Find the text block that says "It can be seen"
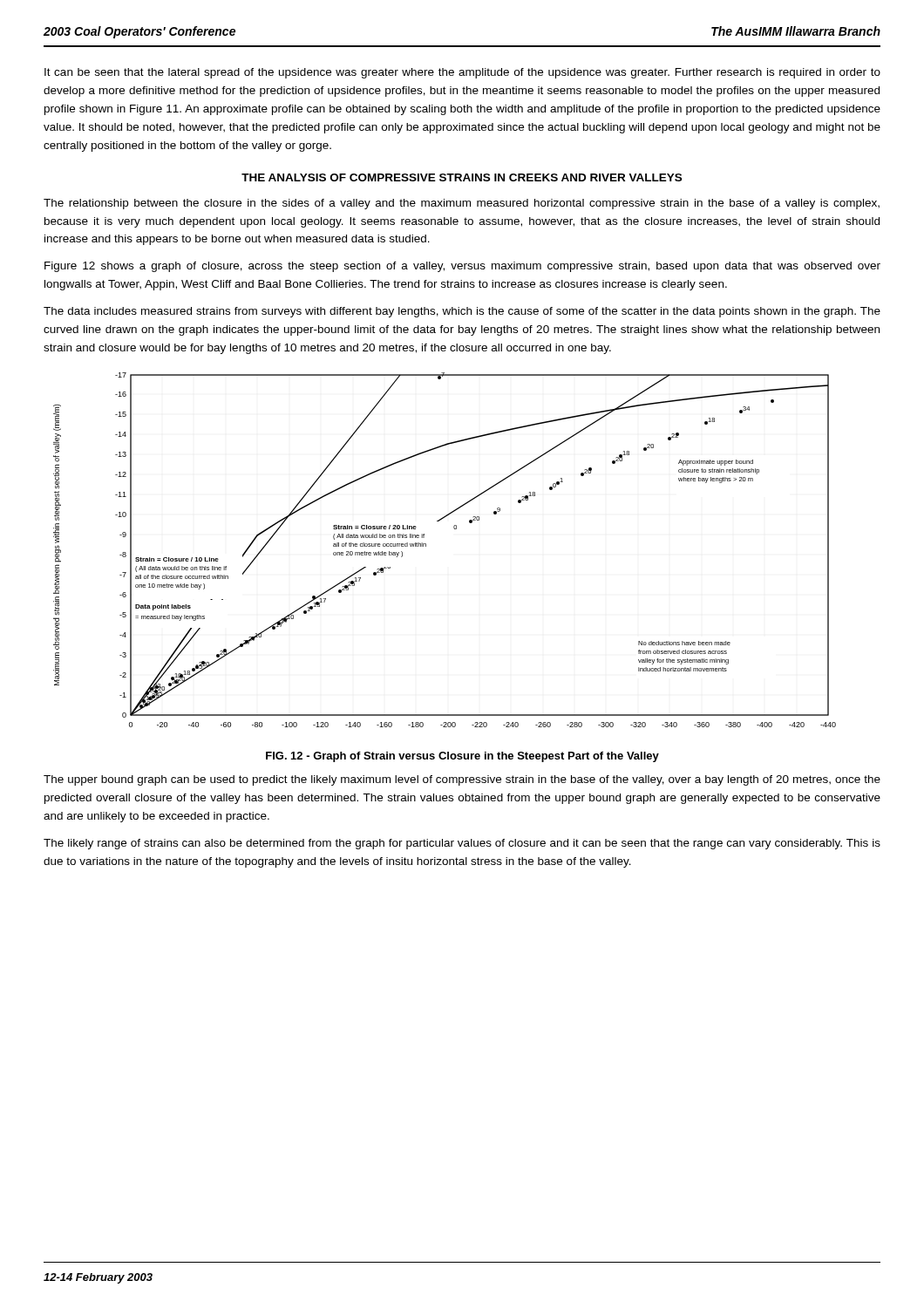Viewport: 924px width, 1308px height. coord(462,108)
